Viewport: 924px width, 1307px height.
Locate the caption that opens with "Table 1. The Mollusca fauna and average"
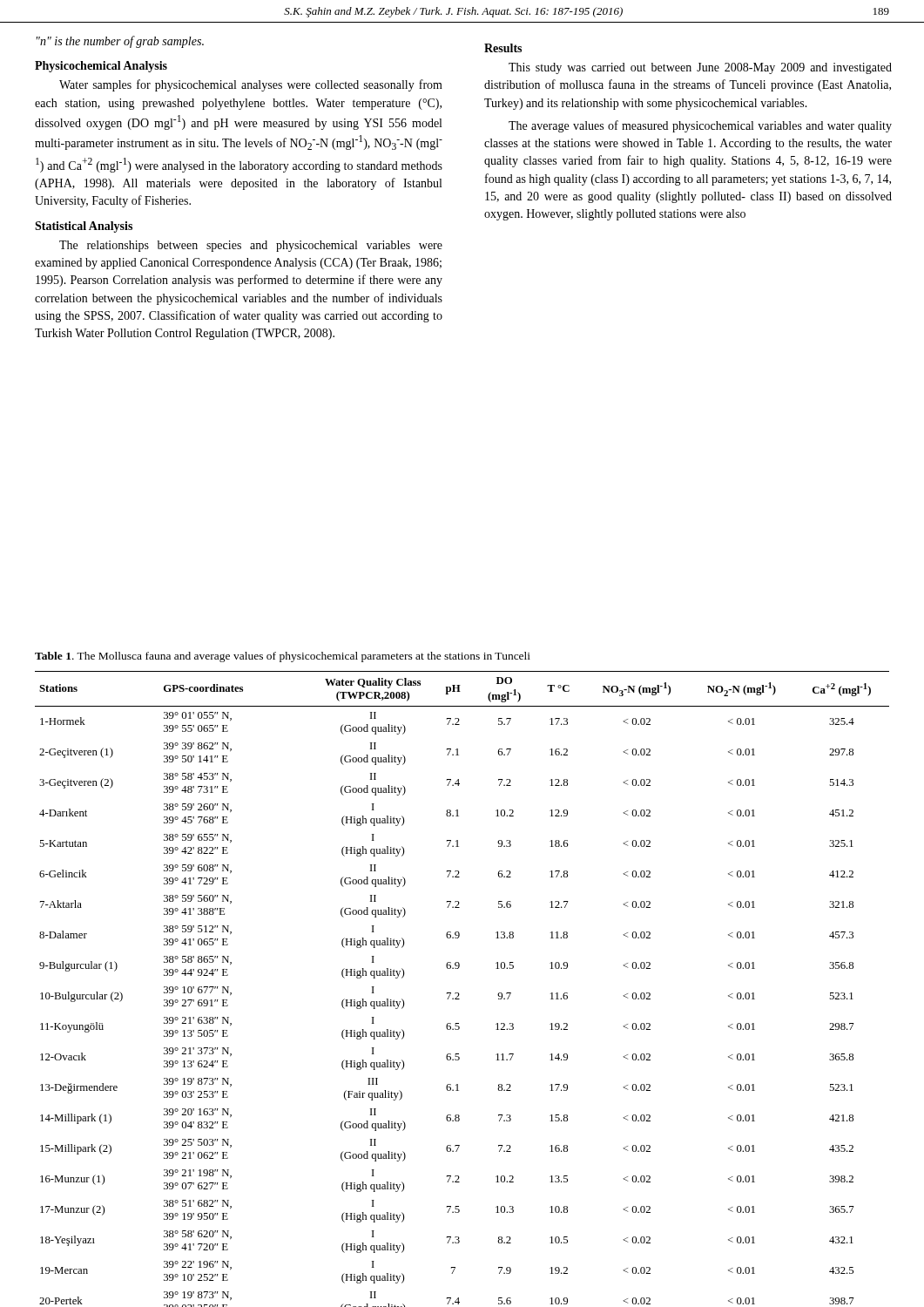click(x=283, y=656)
